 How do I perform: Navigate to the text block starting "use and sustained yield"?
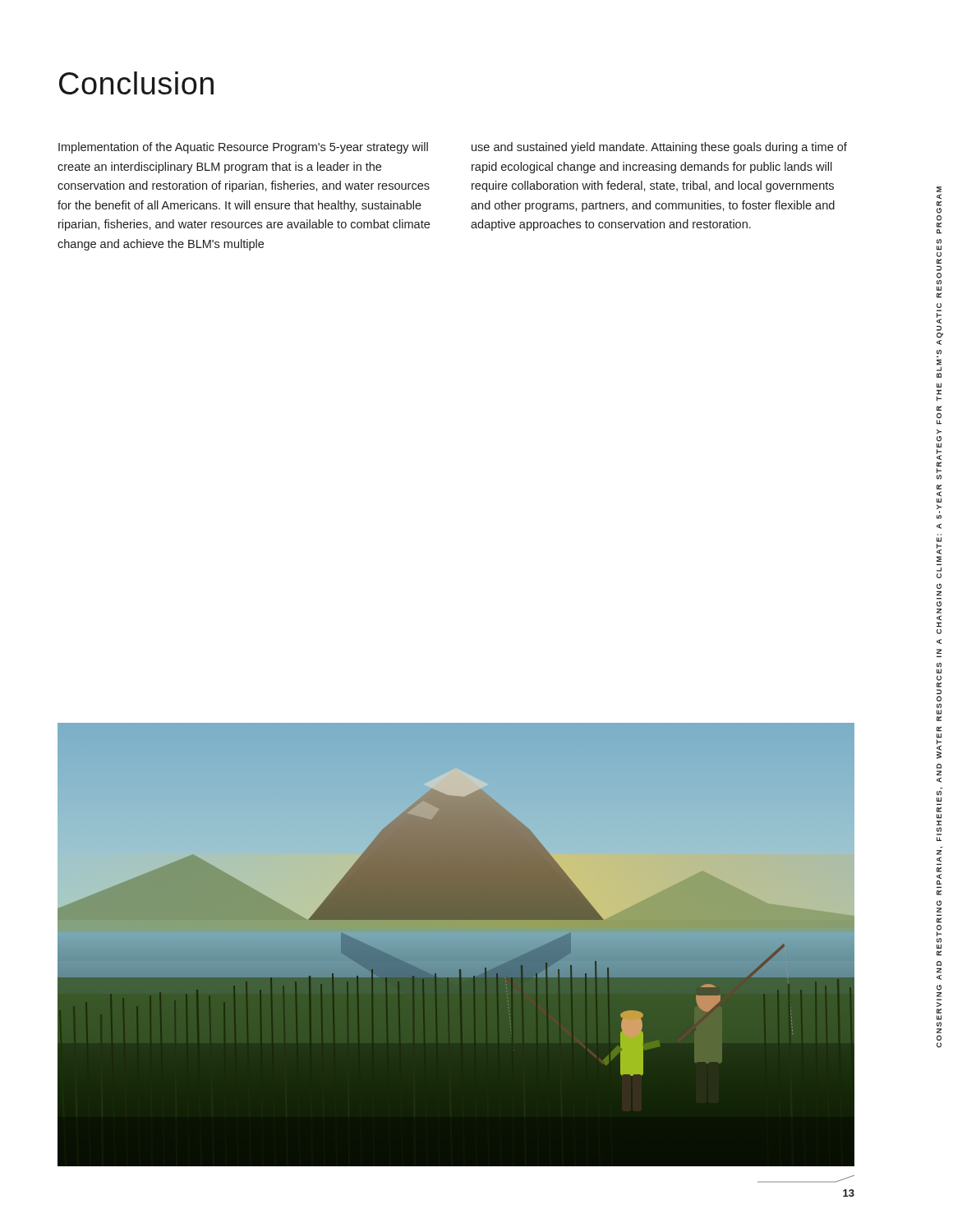(663, 186)
